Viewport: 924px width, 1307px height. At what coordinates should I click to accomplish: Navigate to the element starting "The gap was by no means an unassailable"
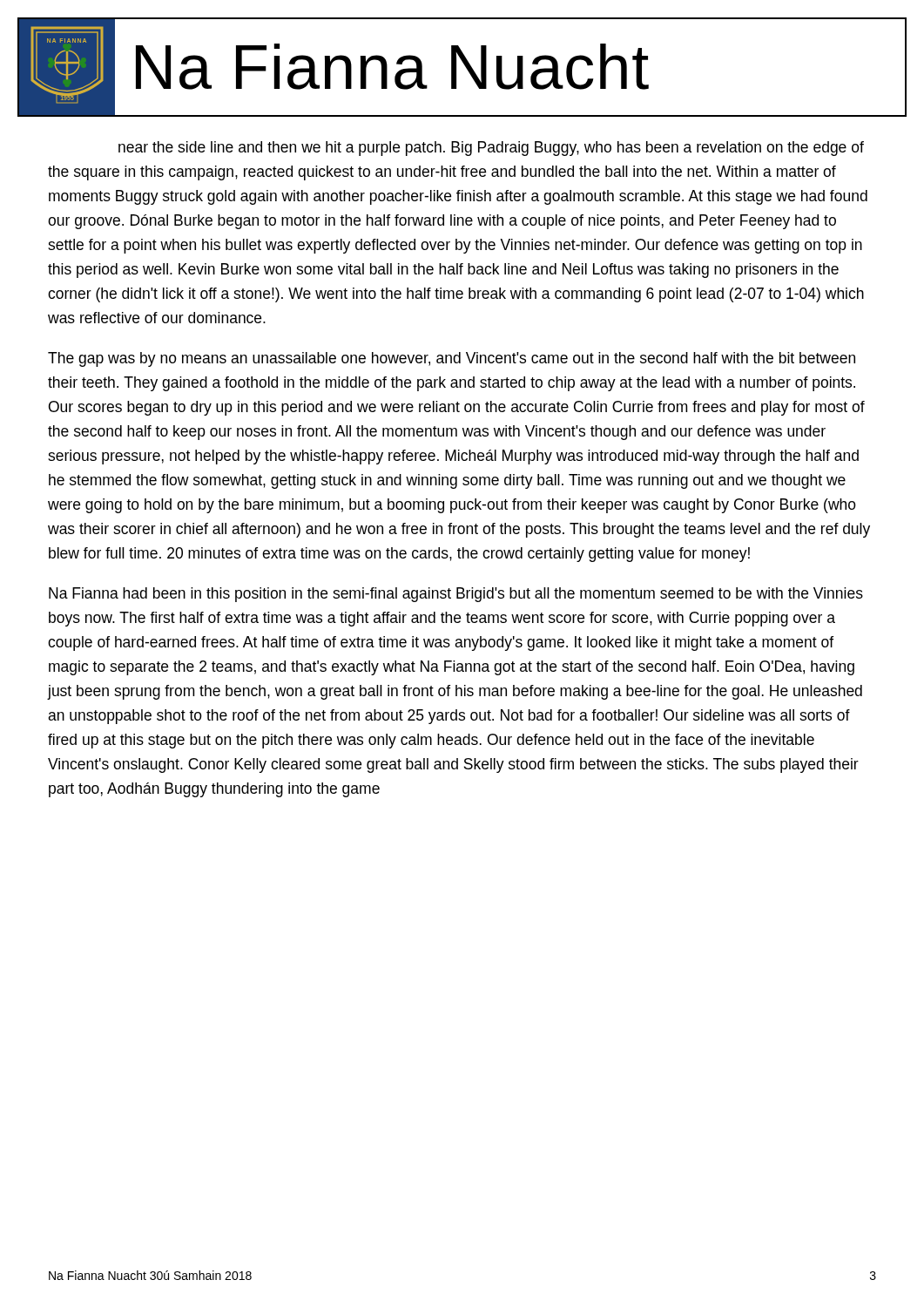459,456
